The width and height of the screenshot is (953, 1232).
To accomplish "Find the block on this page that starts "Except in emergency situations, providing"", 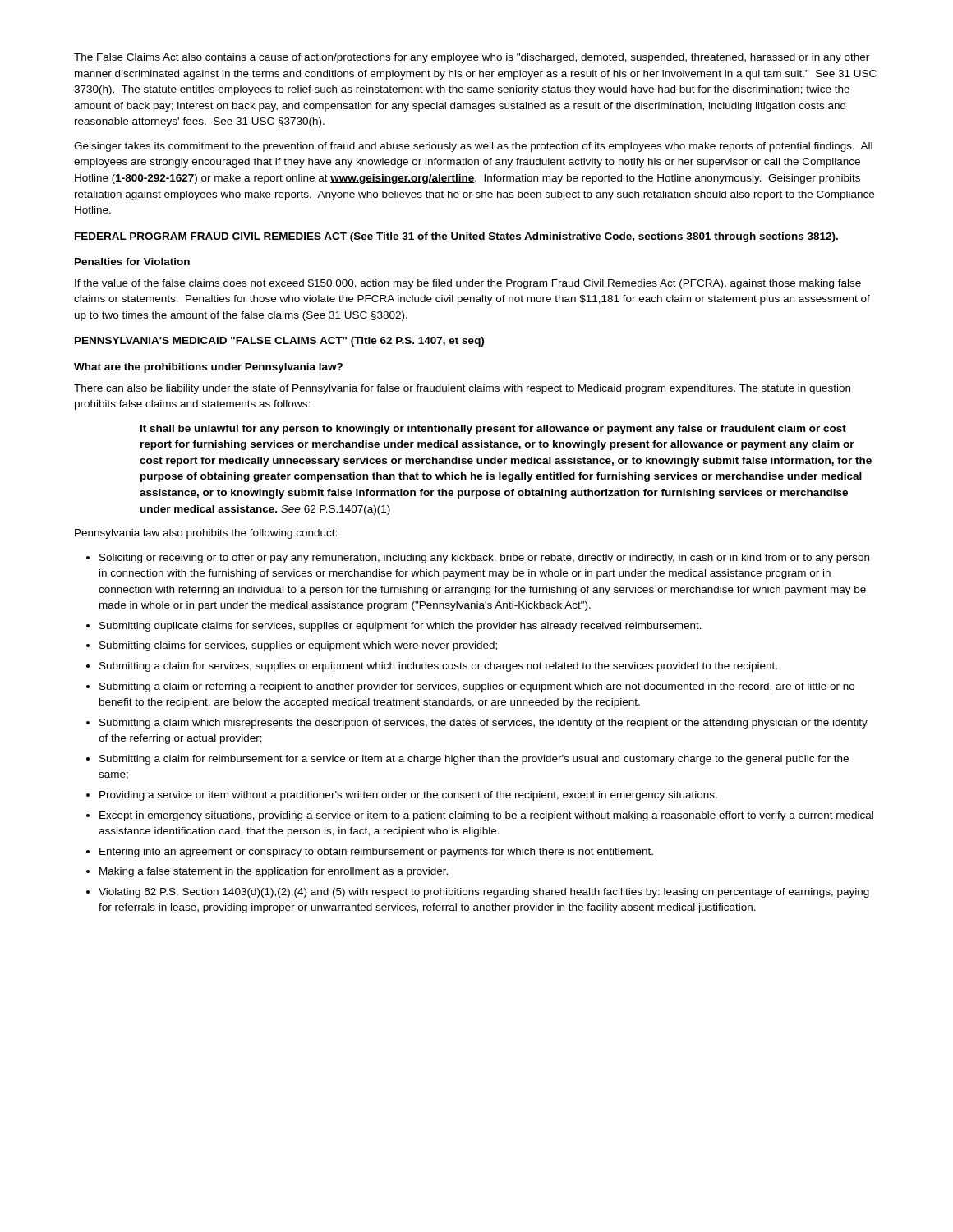I will (486, 823).
